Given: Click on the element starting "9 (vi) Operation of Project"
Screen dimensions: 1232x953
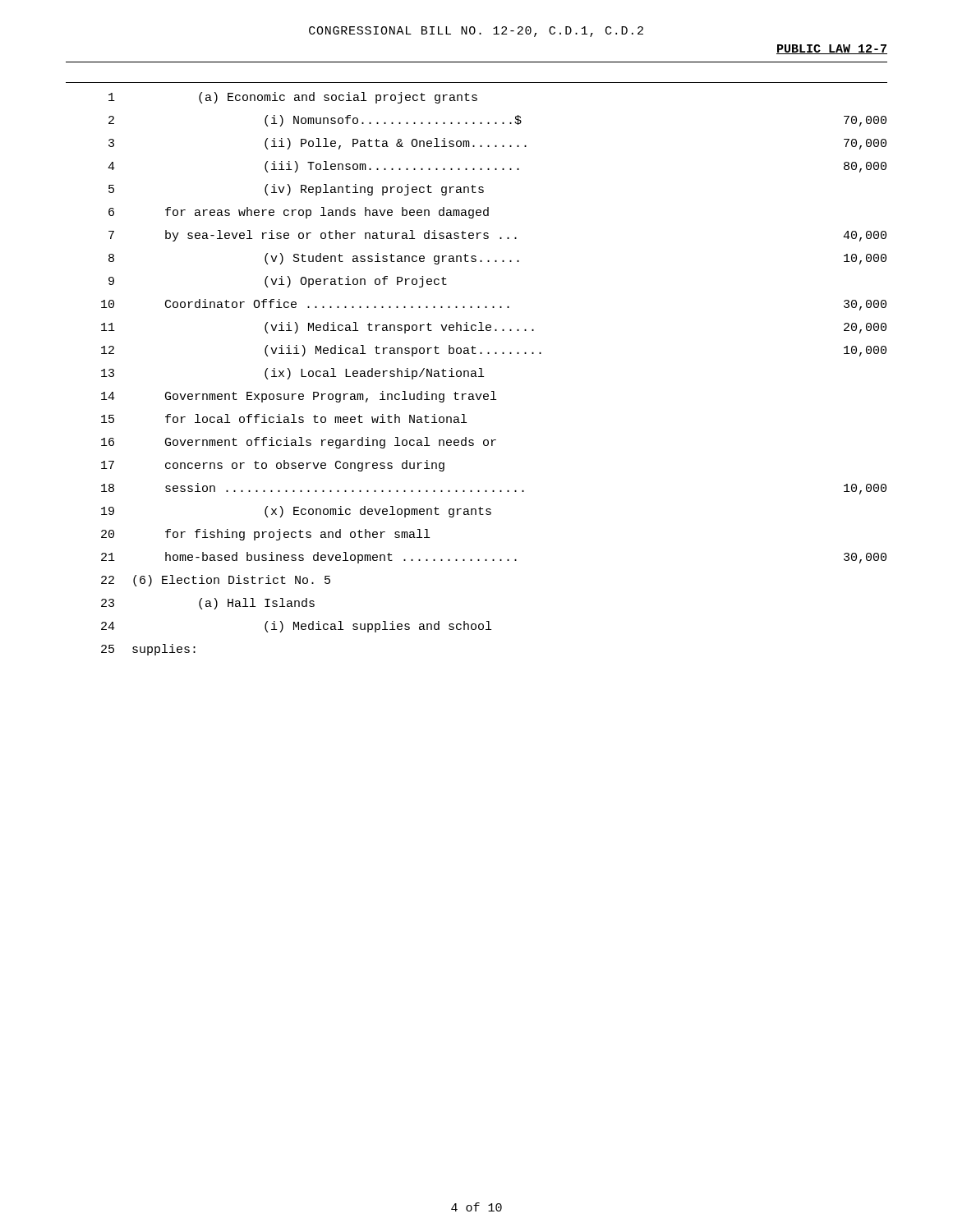Looking at the screenshot, I should pyautogui.click(x=440, y=282).
